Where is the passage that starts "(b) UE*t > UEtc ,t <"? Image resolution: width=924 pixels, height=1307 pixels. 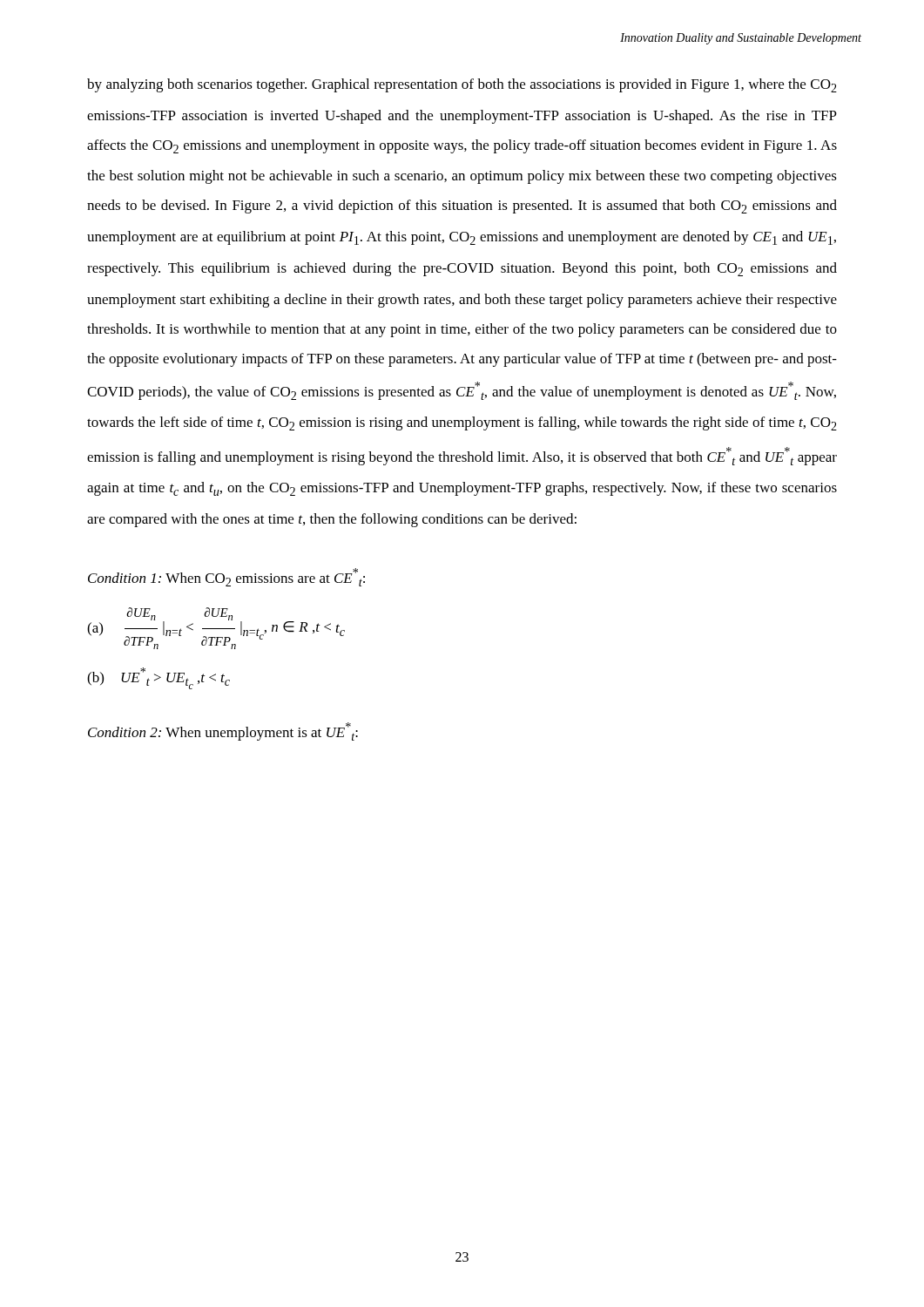click(159, 678)
